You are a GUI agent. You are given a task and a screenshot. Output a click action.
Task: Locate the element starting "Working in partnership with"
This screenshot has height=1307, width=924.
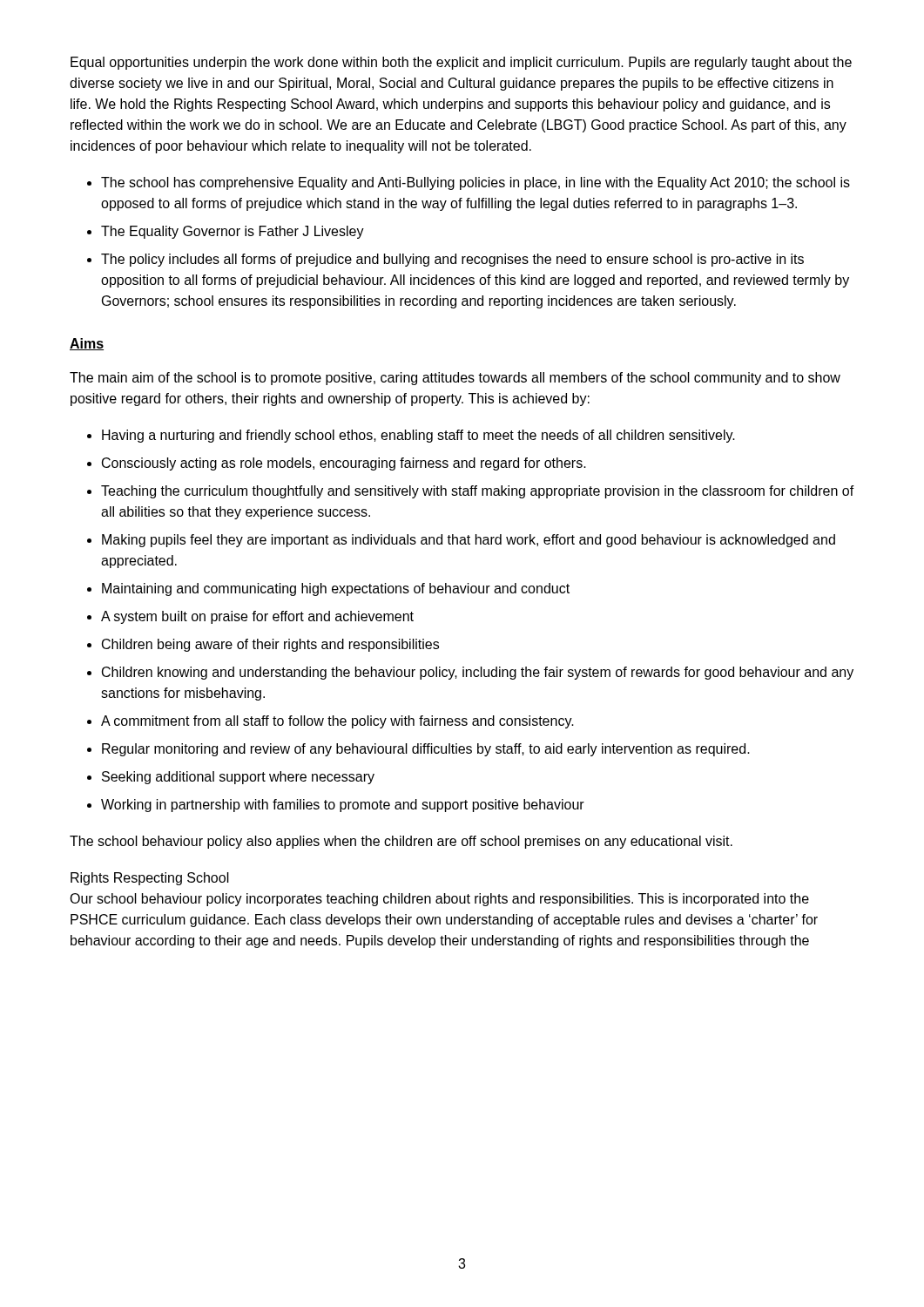(x=343, y=805)
